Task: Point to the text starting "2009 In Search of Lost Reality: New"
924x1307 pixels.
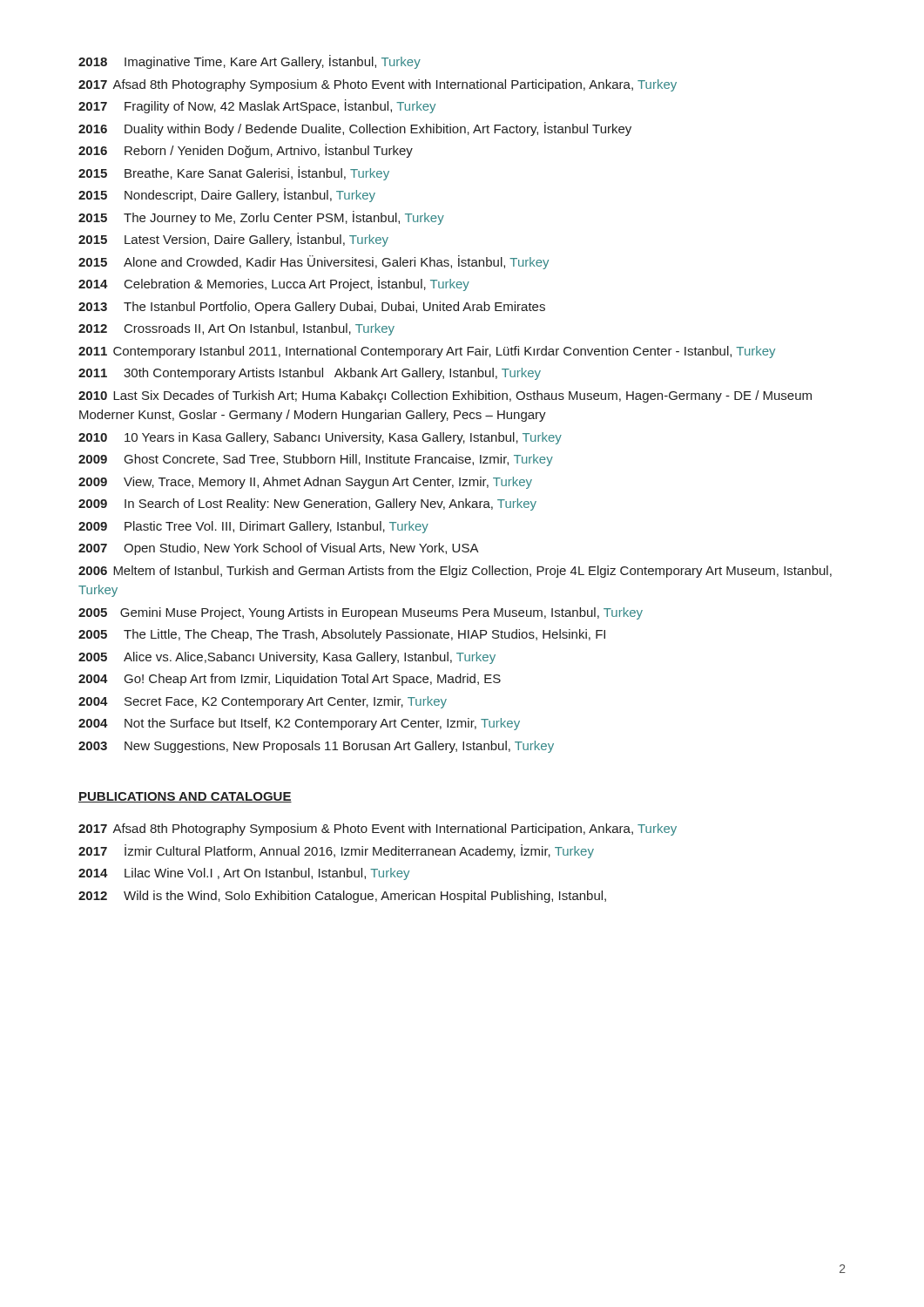Action: click(462, 504)
